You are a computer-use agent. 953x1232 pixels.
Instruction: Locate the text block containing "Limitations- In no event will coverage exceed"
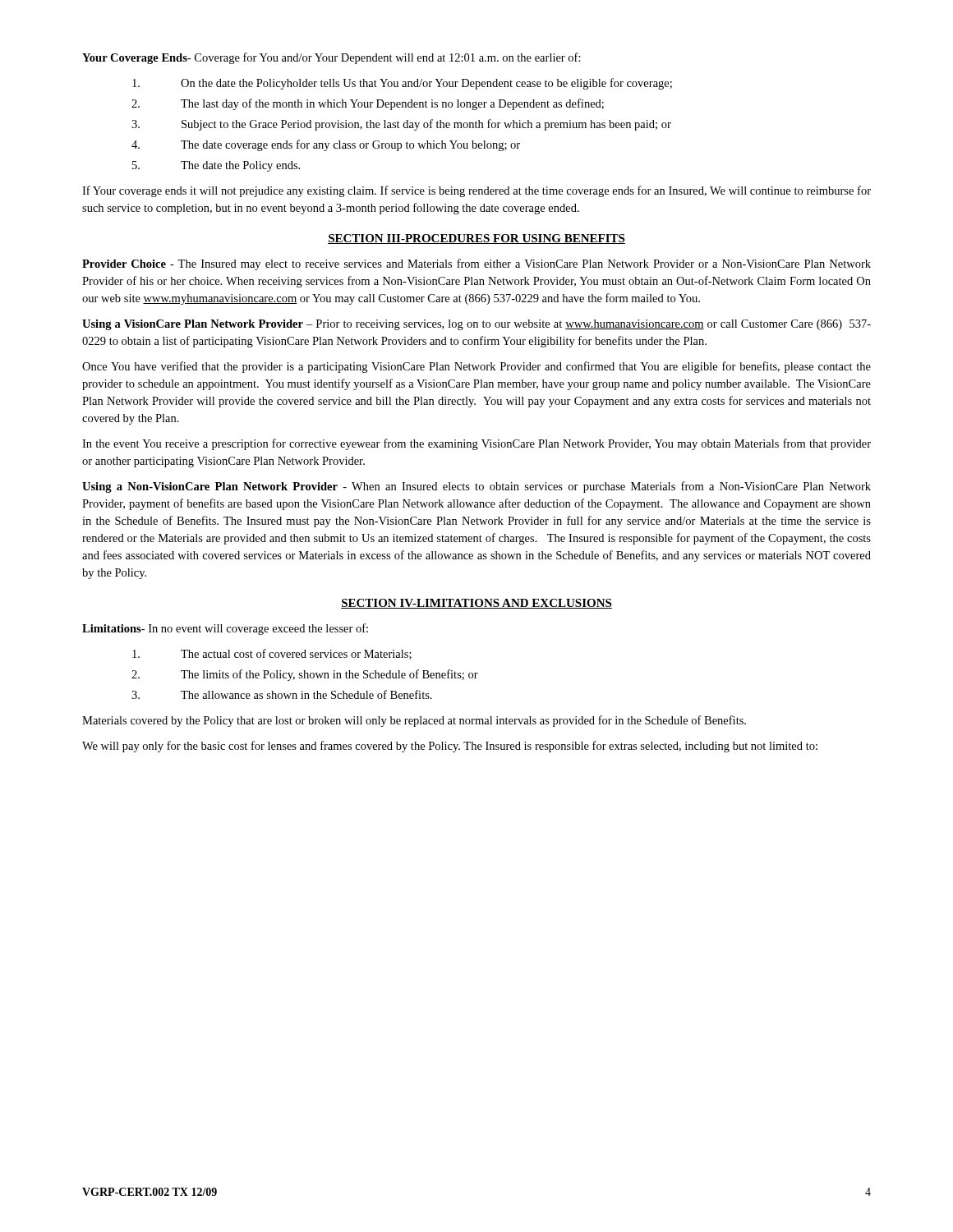click(225, 629)
